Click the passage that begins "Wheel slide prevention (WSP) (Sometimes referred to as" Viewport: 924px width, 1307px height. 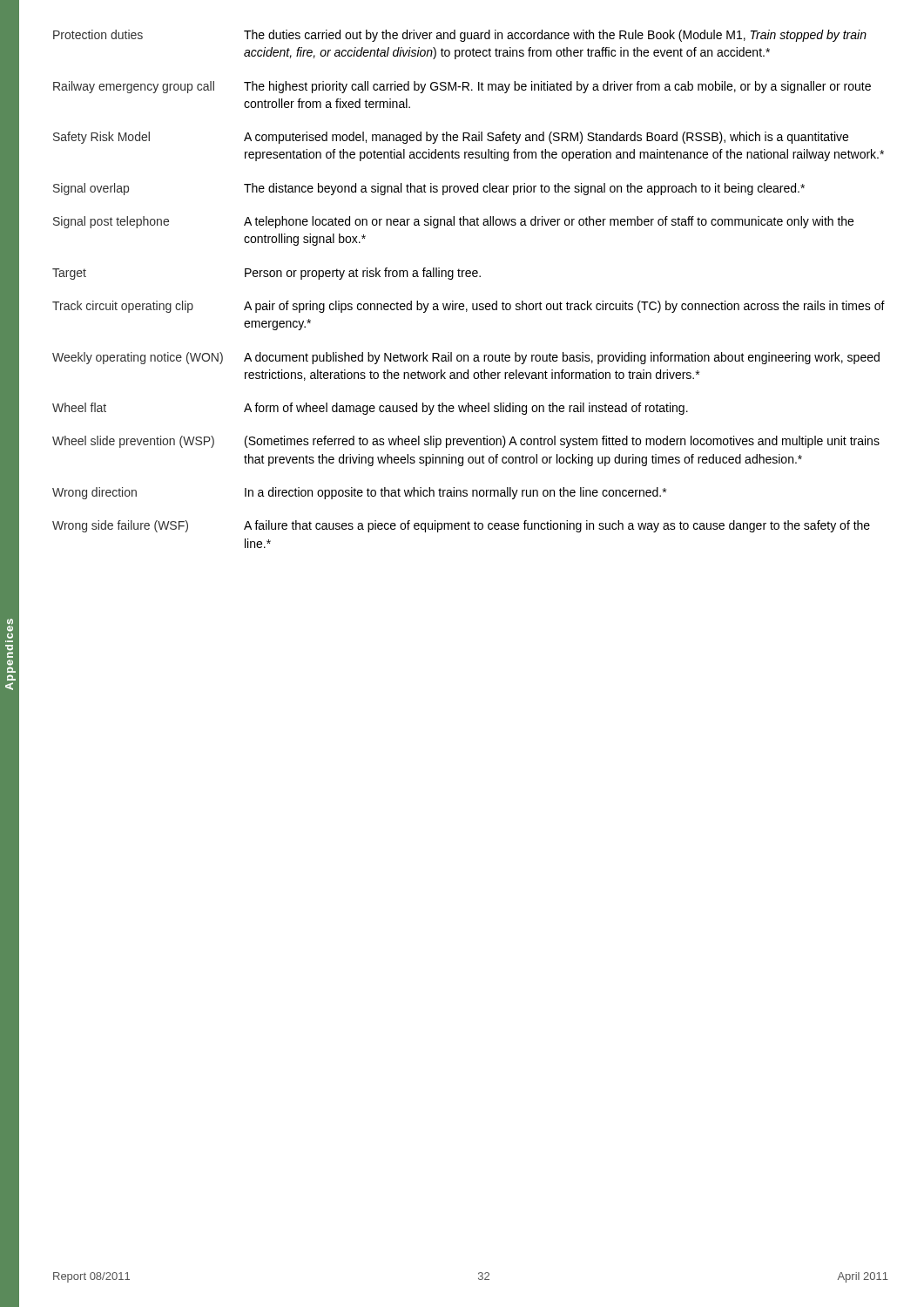(x=470, y=450)
